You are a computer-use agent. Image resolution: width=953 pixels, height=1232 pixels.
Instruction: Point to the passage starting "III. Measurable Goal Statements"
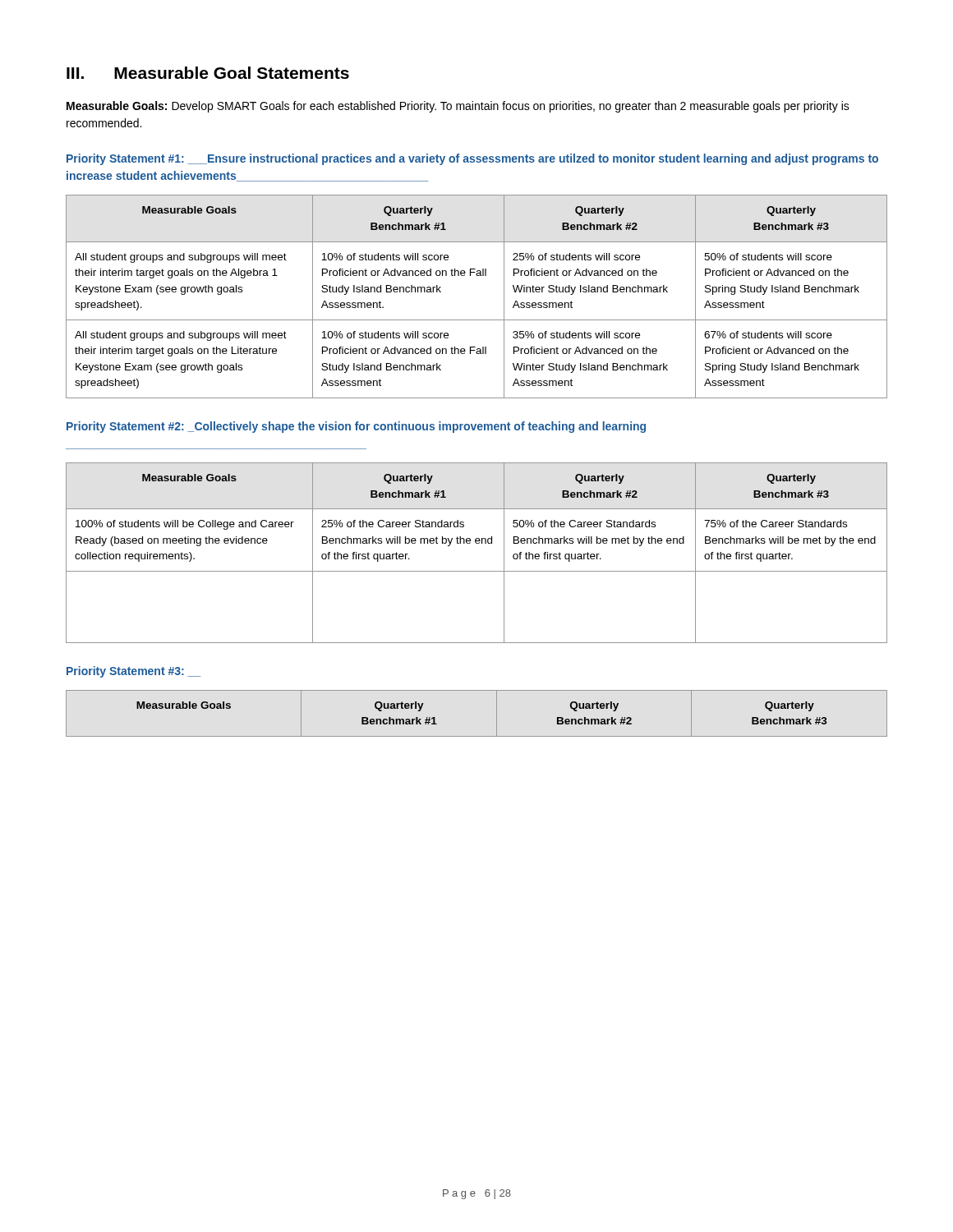(x=208, y=73)
